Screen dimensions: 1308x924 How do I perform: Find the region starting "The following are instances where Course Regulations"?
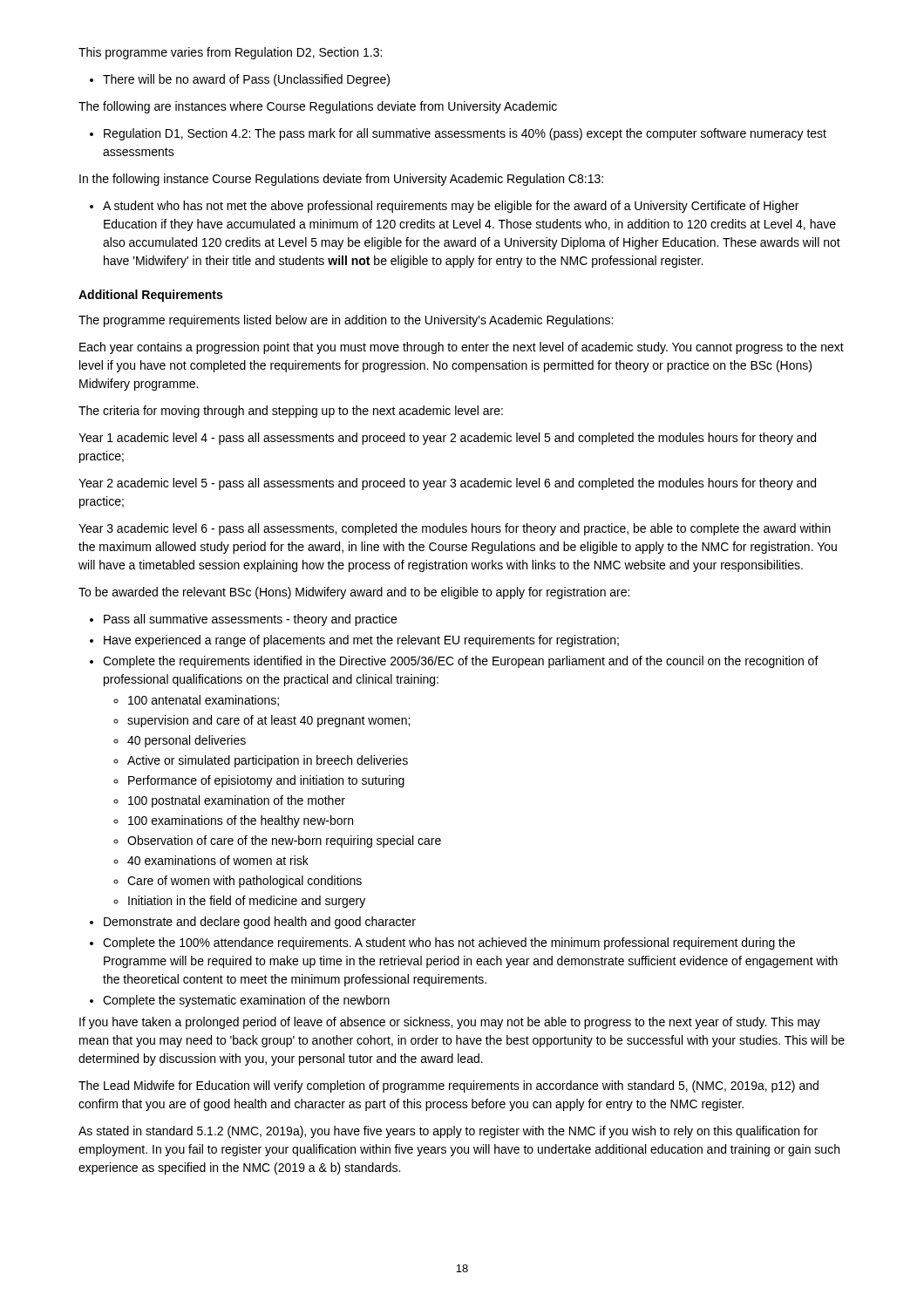pyautogui.click(x=318, y=106)
